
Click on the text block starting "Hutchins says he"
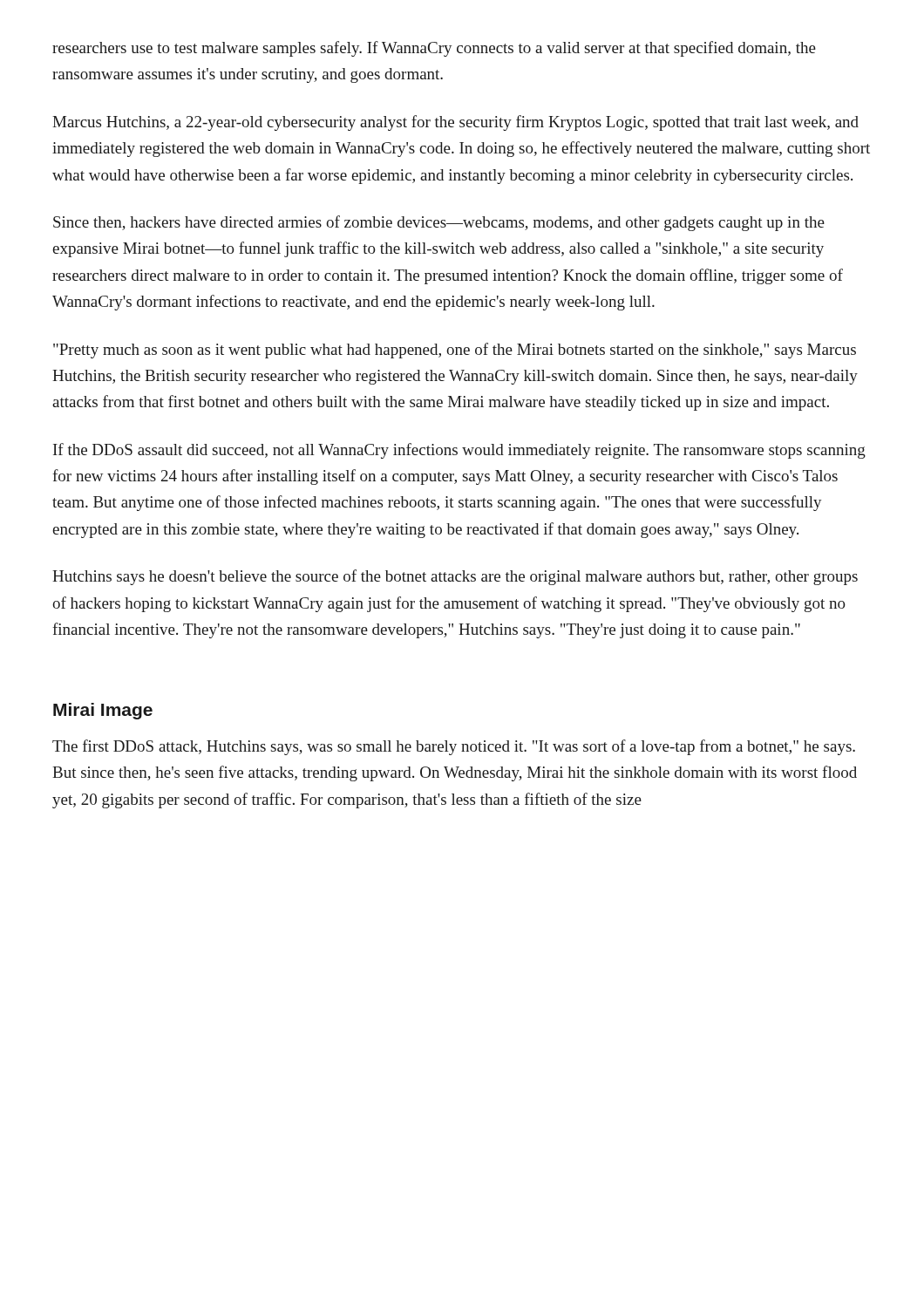point(455,603)
